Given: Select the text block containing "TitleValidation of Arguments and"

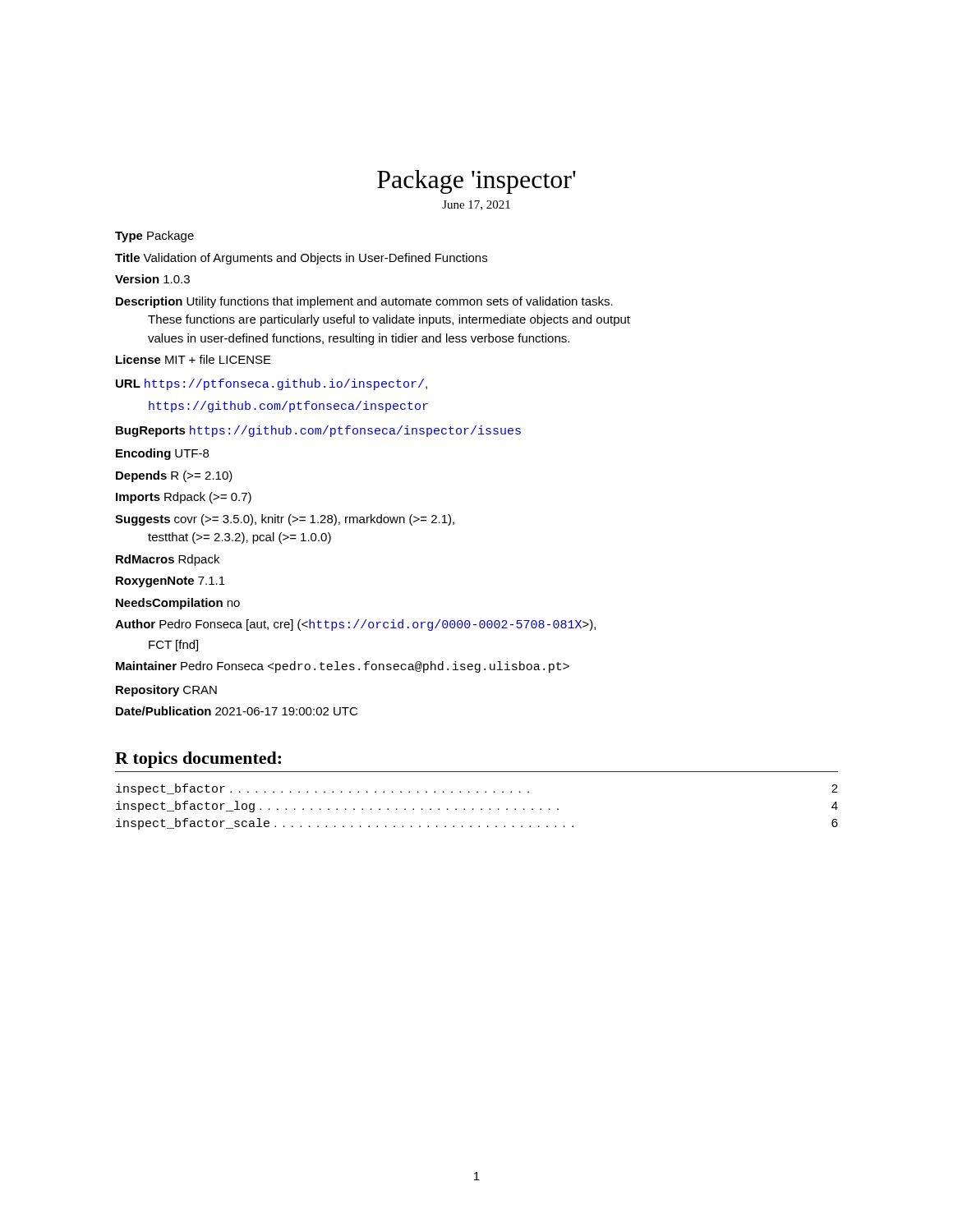Looking at the screenshot, I should point(301,257).
